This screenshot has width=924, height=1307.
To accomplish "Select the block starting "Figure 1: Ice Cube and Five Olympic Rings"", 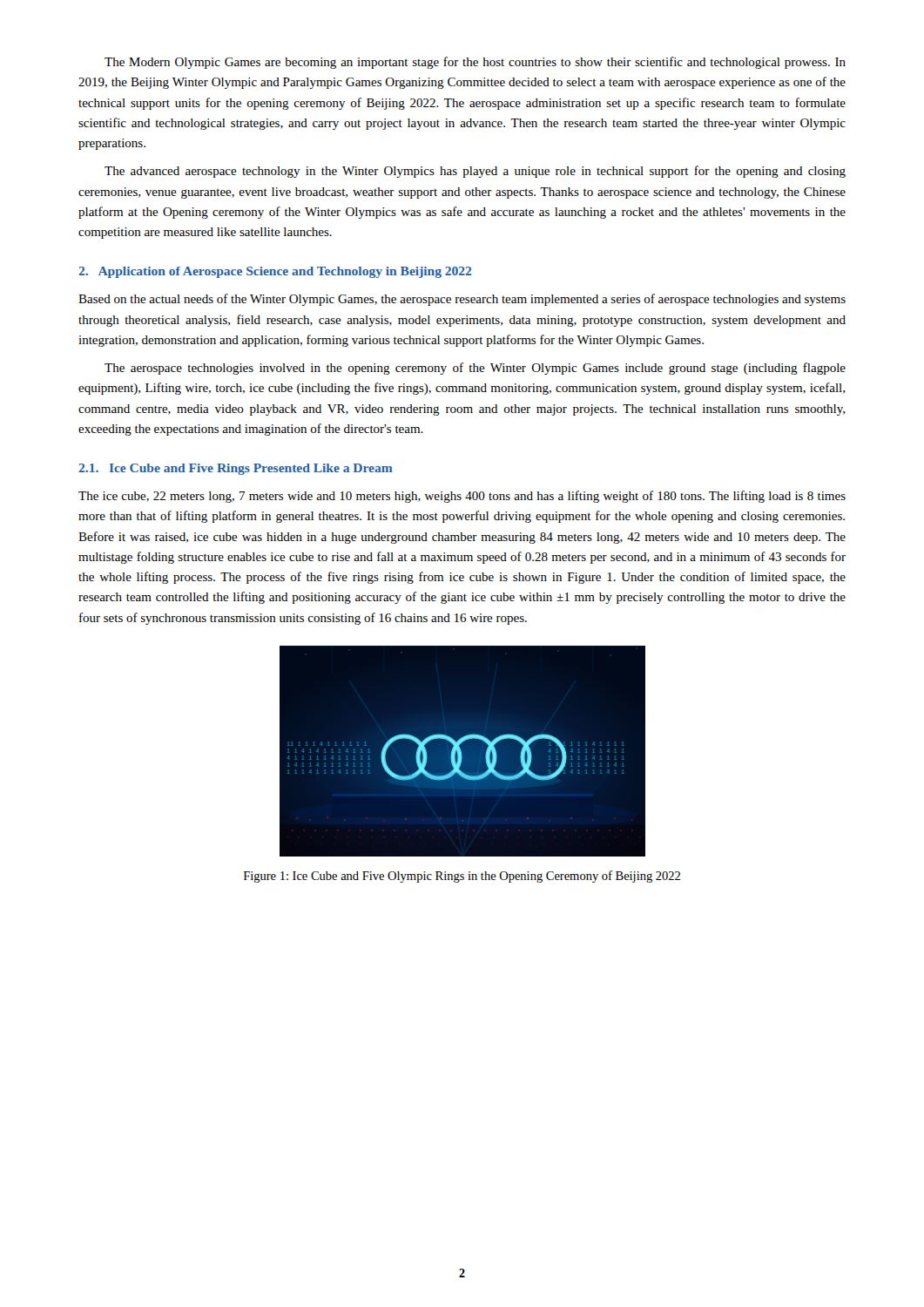I will click(462, 875).
